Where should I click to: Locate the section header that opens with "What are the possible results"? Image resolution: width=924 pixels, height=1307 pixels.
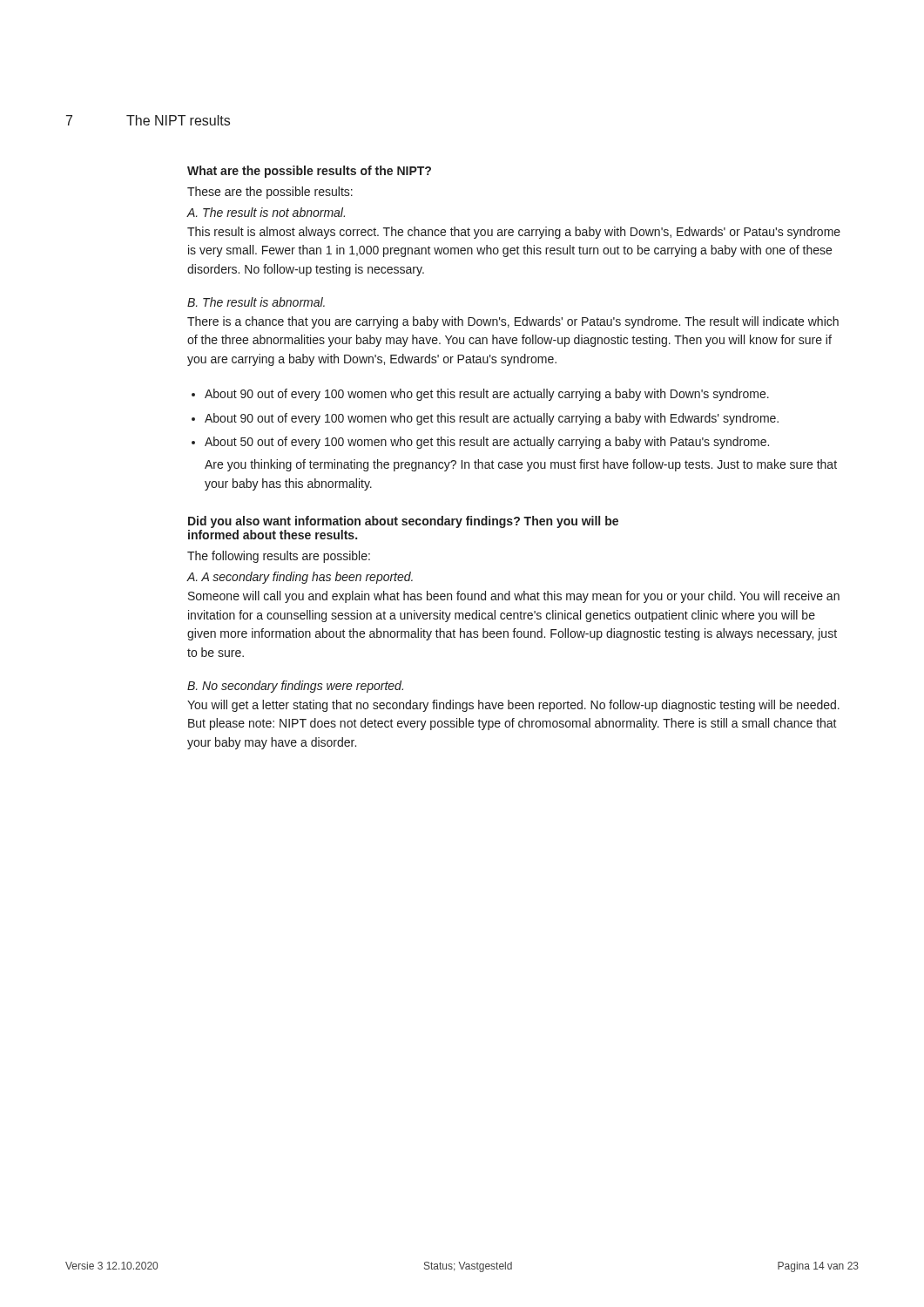309,171
